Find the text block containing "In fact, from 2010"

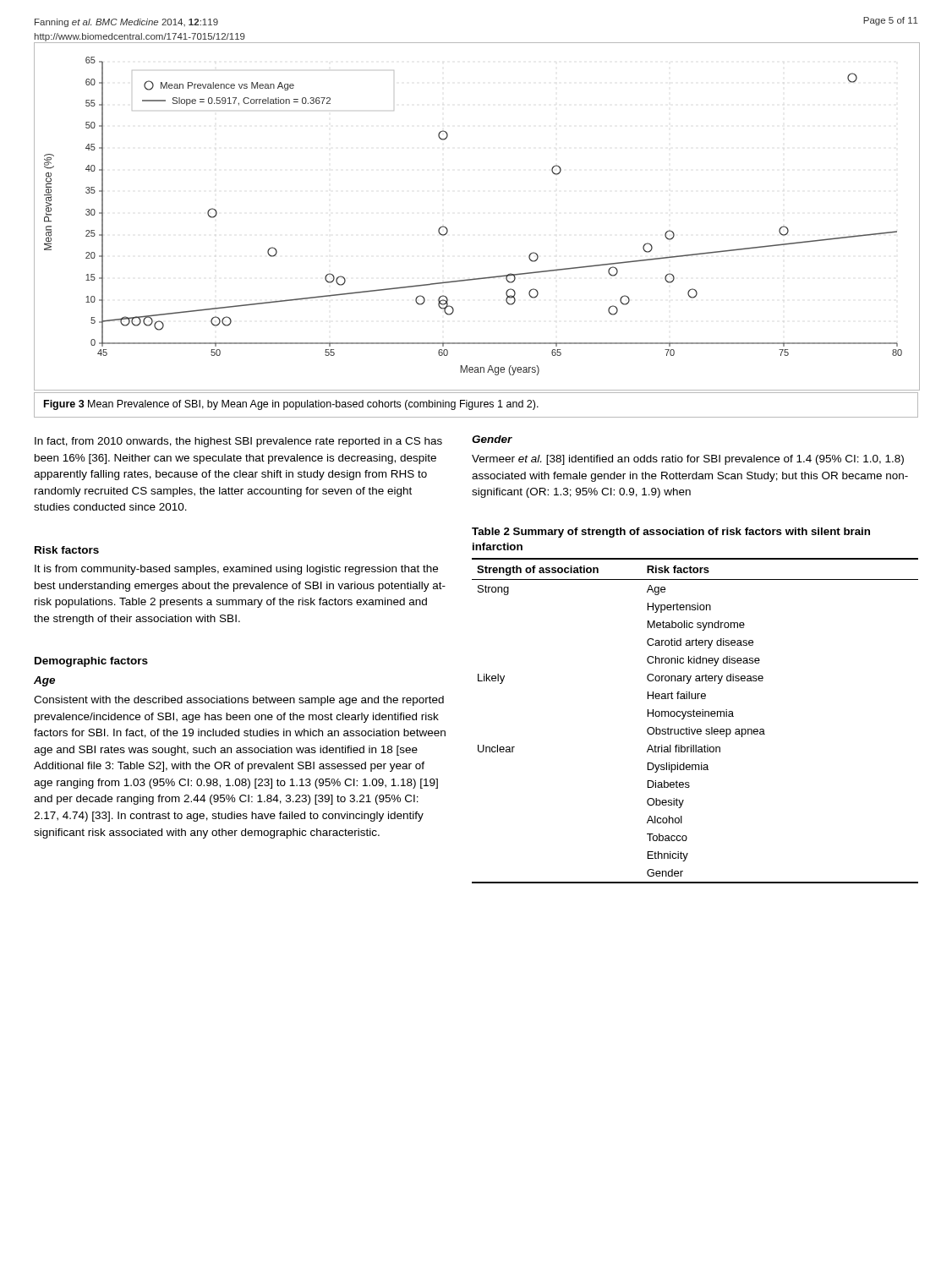tap(240, 474)
